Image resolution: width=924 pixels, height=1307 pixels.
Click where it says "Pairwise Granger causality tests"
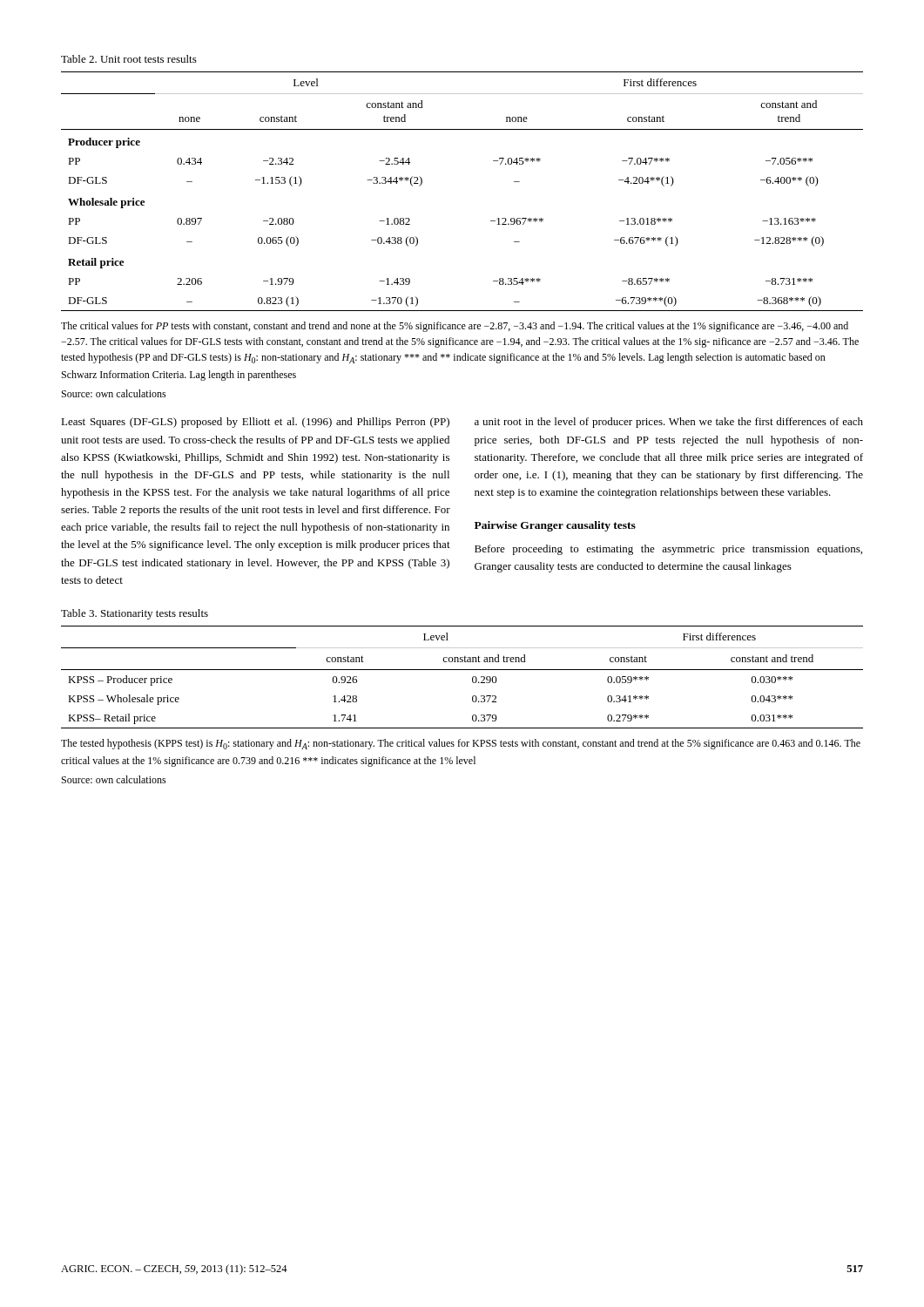tap(555, 525)
